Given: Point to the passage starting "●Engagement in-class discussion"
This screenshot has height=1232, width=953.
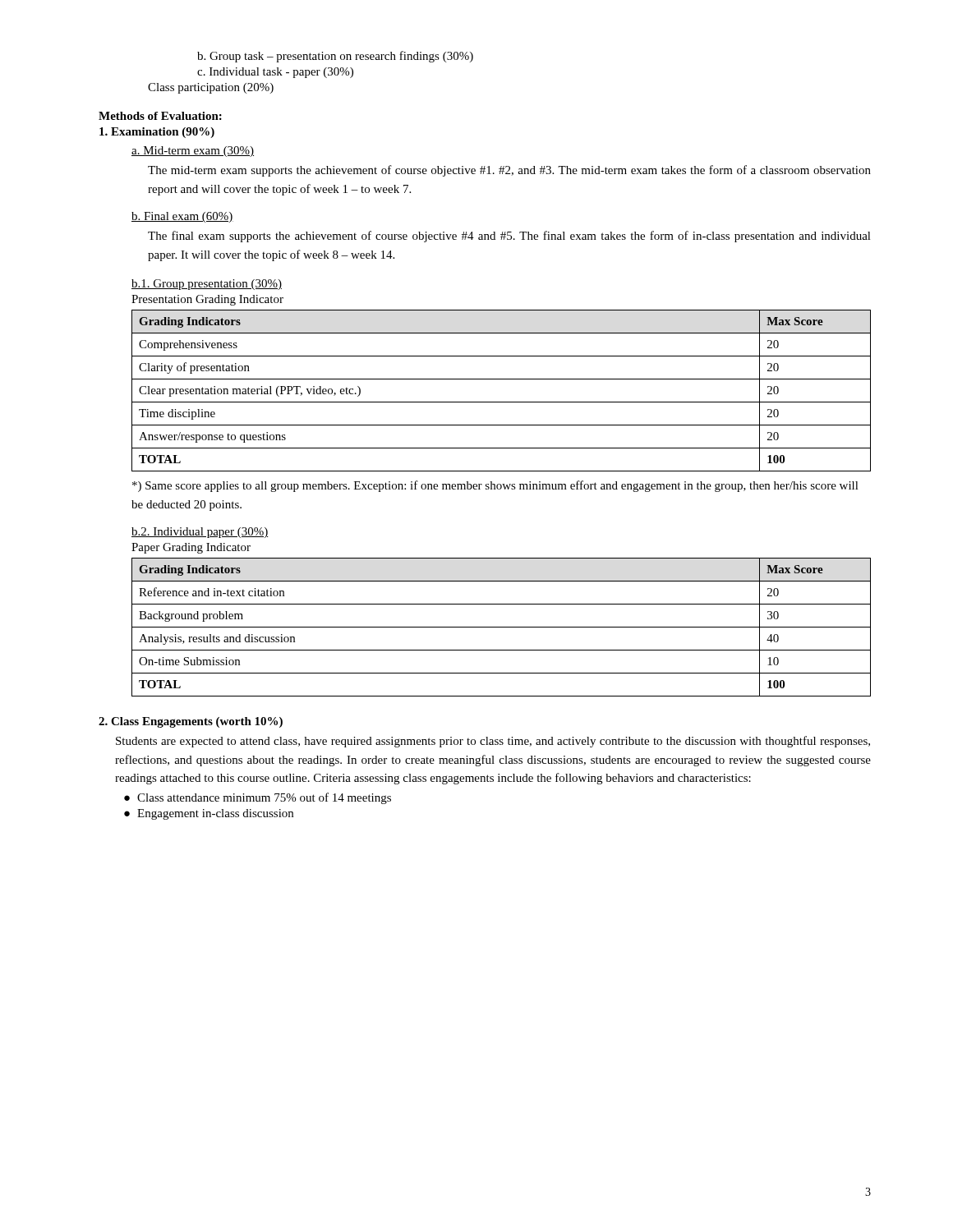Looking at the screenshot, I should pos(209,813).
